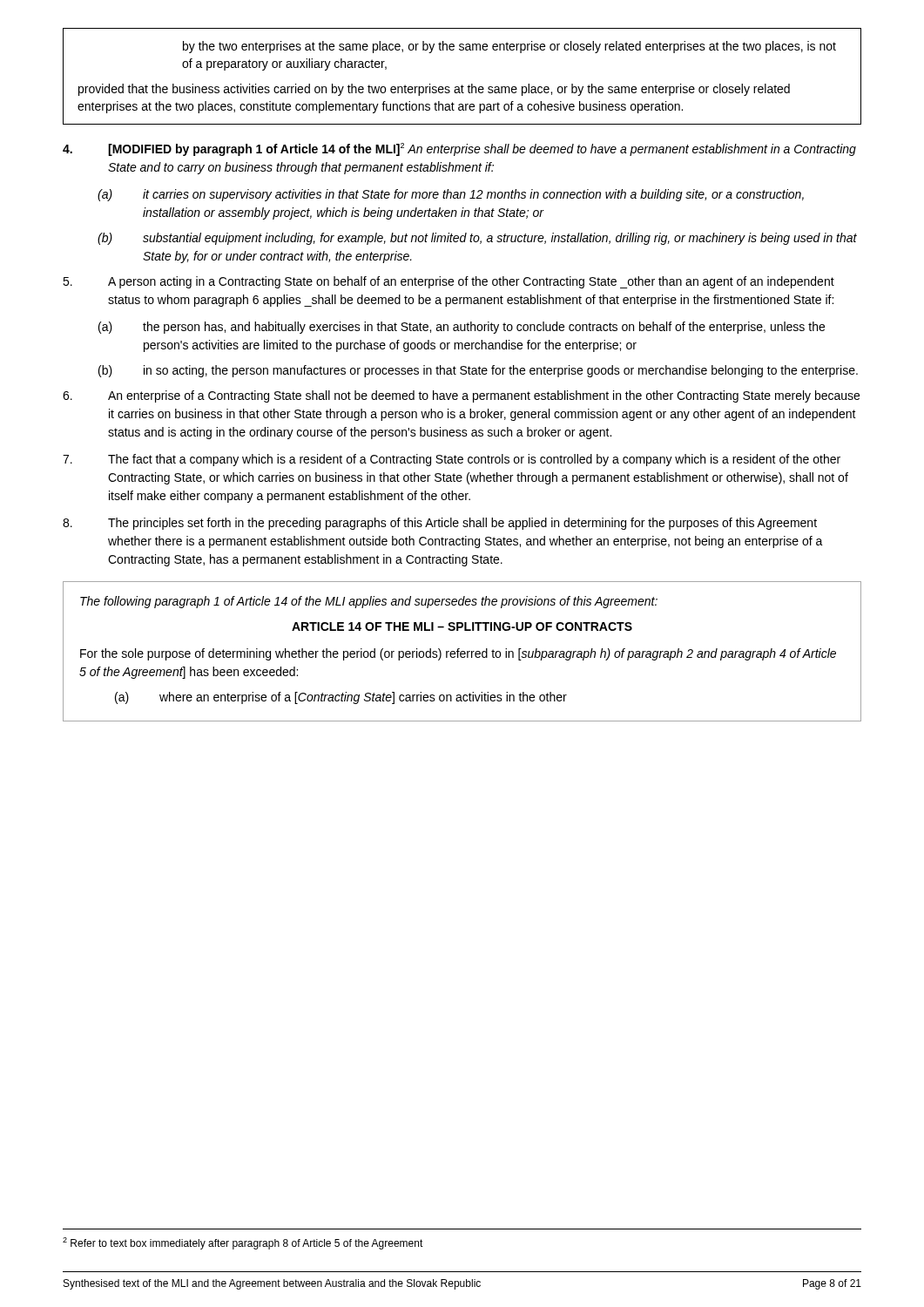Select the text block containing "The principles set forth in the preceding paragraphs"
Viewport: 924px width, 1307px height.
point(462,542)
